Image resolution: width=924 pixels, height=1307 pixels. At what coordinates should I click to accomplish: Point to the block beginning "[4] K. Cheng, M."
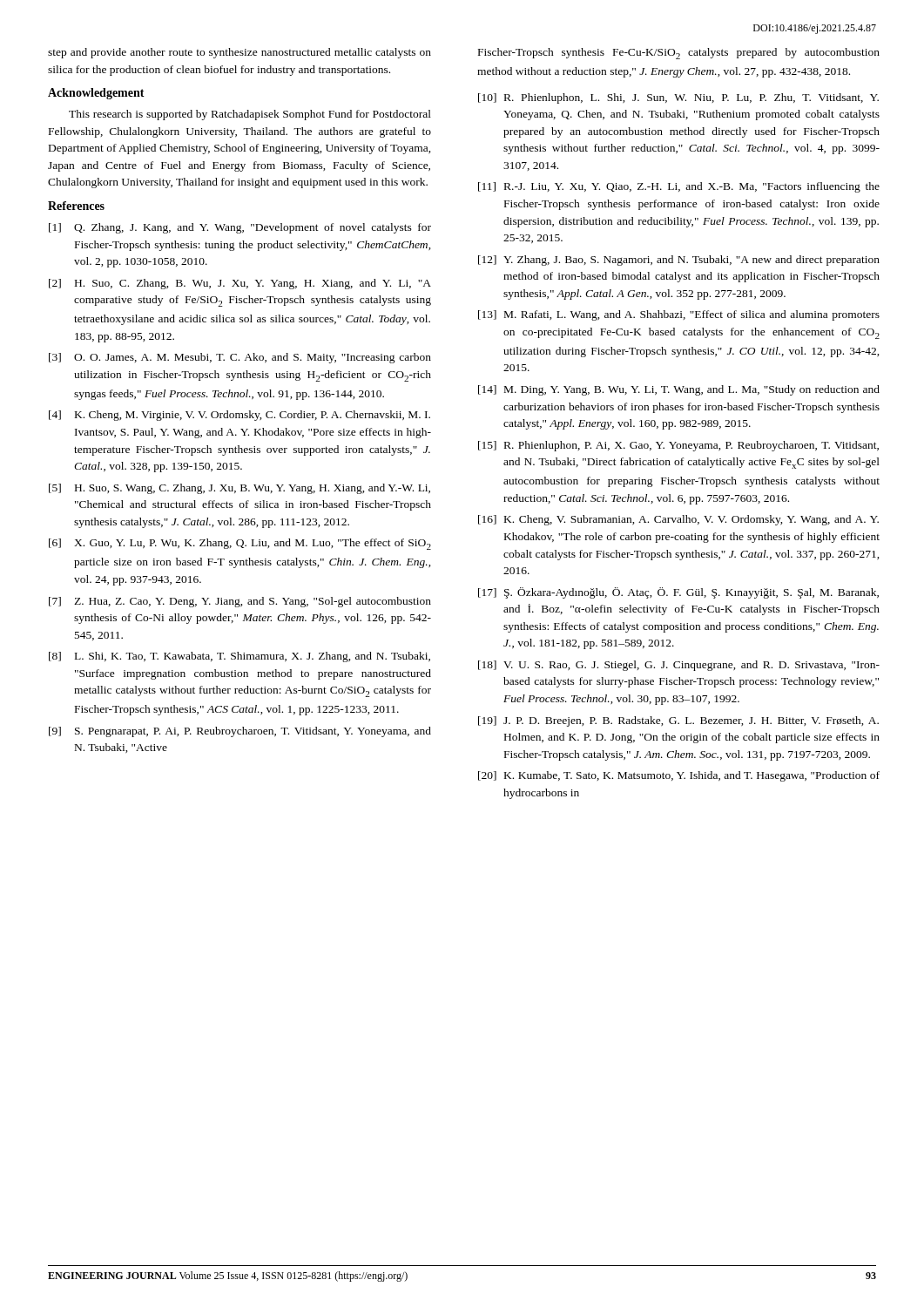coord(239,441)
